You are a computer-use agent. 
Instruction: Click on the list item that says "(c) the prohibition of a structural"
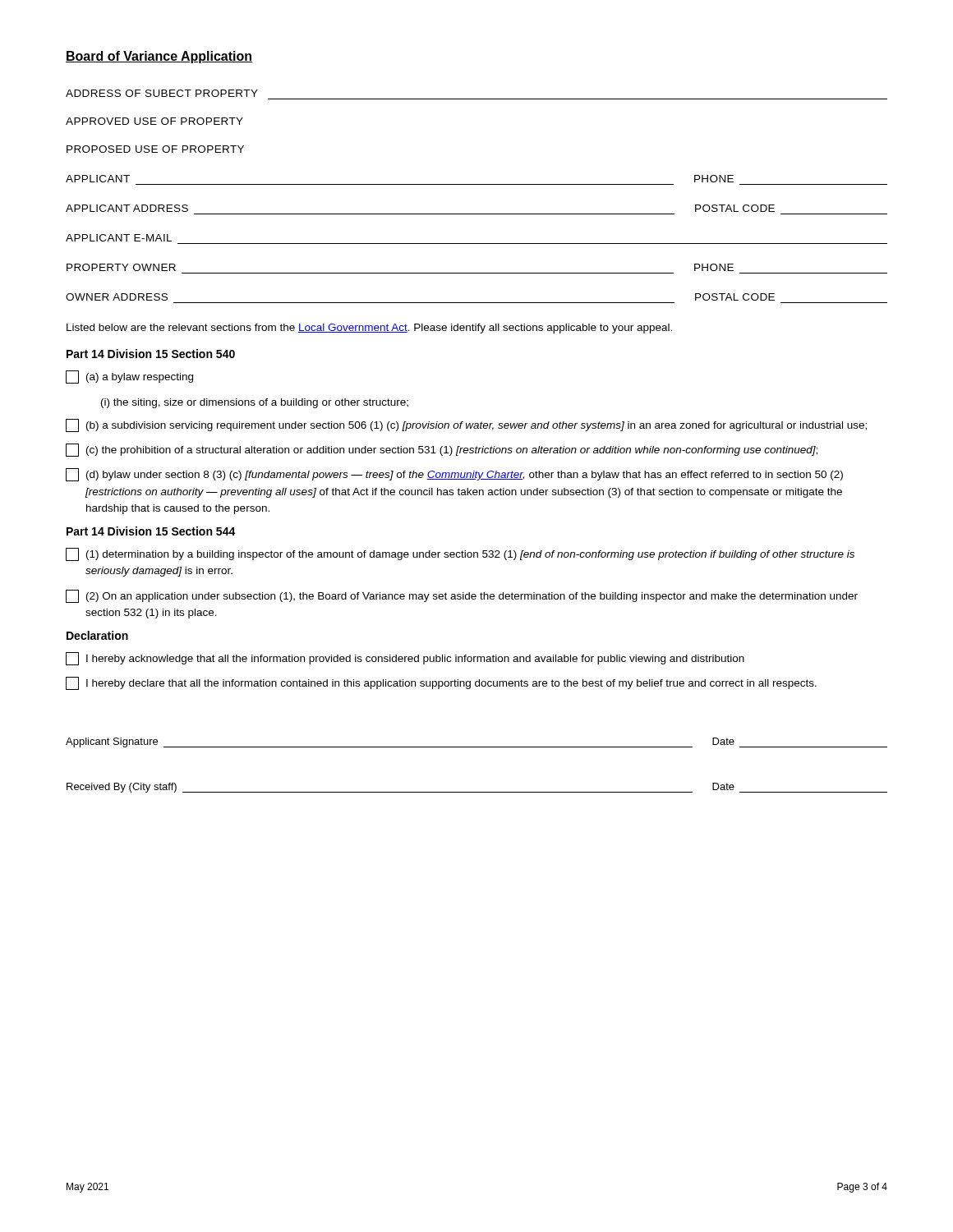(x=476, y=450)
